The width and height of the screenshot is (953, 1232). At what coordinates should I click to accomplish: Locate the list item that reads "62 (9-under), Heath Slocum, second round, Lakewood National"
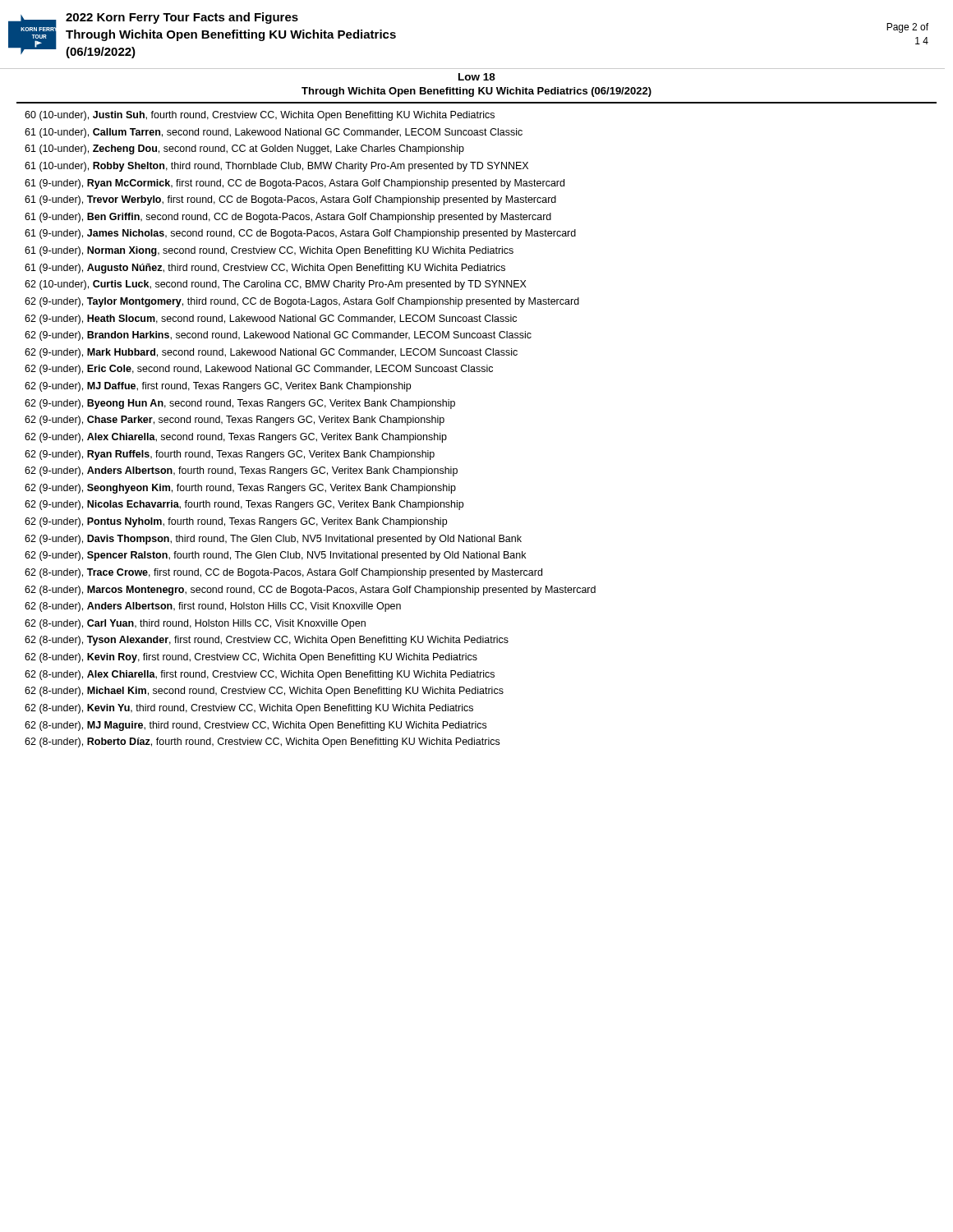coord(271,318)
